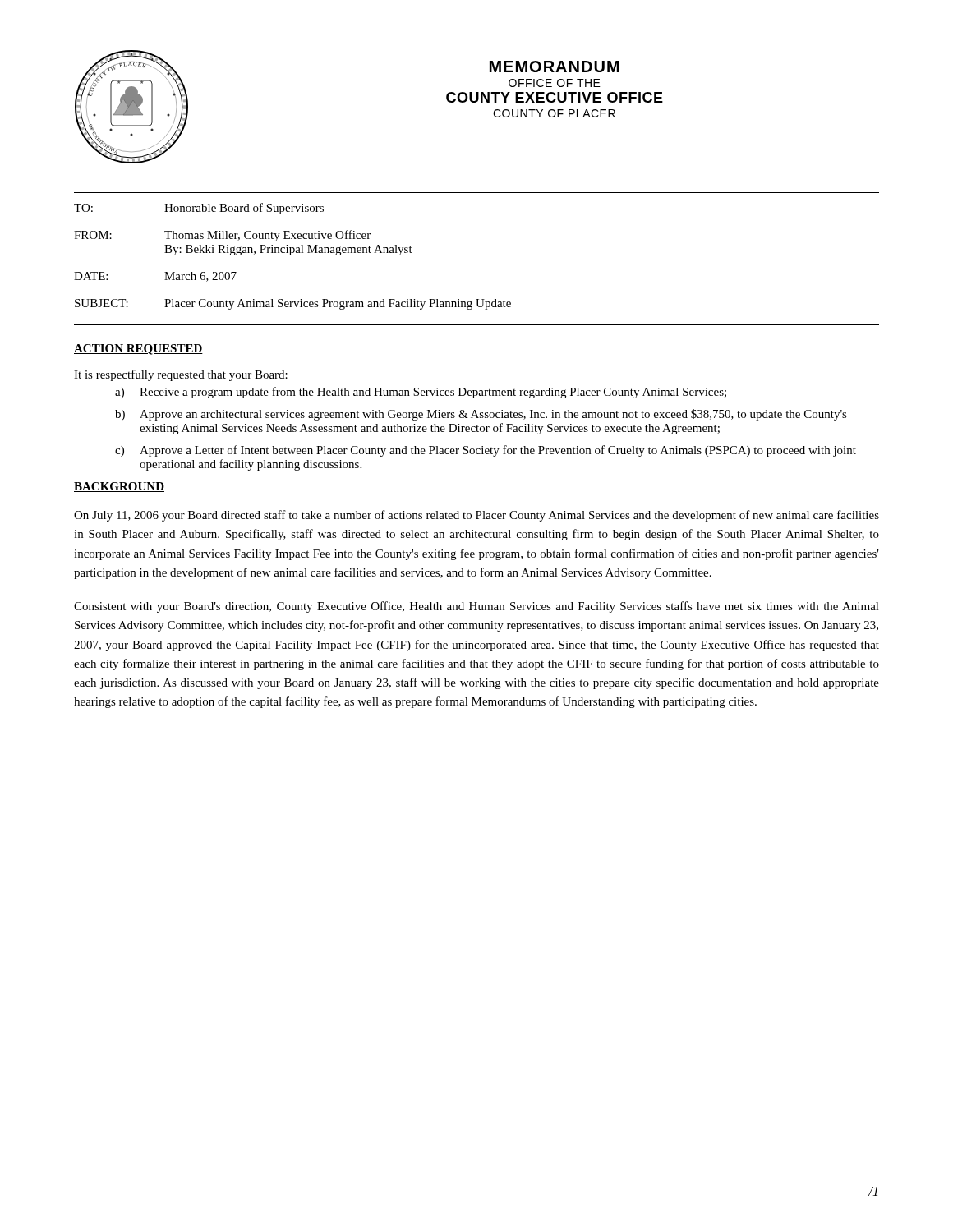Select the text block starting "FROM: Thomas Miller, County Executive Officer By:"

[x=222, y=236]
